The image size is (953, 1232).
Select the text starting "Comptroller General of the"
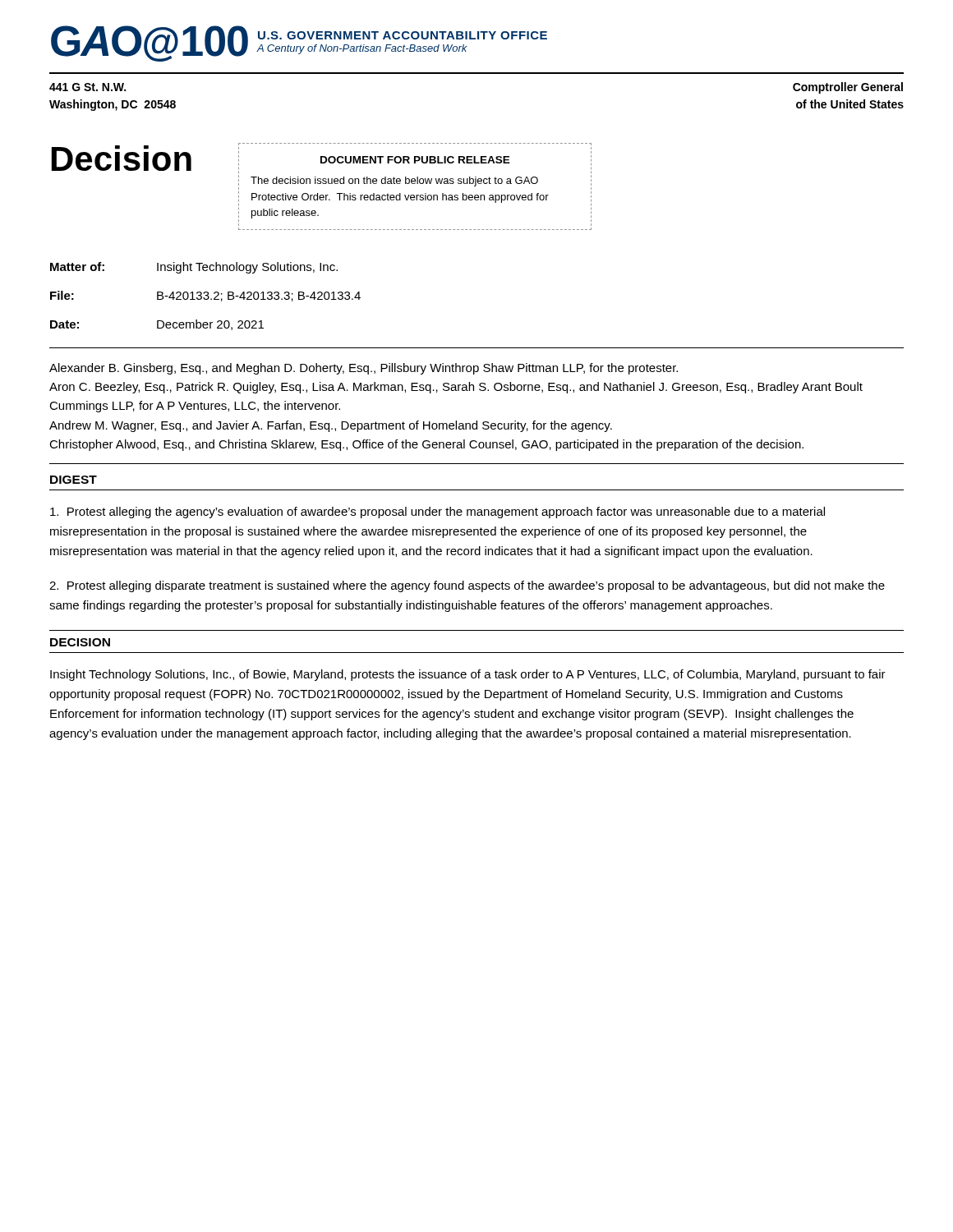tap(848, 96)
